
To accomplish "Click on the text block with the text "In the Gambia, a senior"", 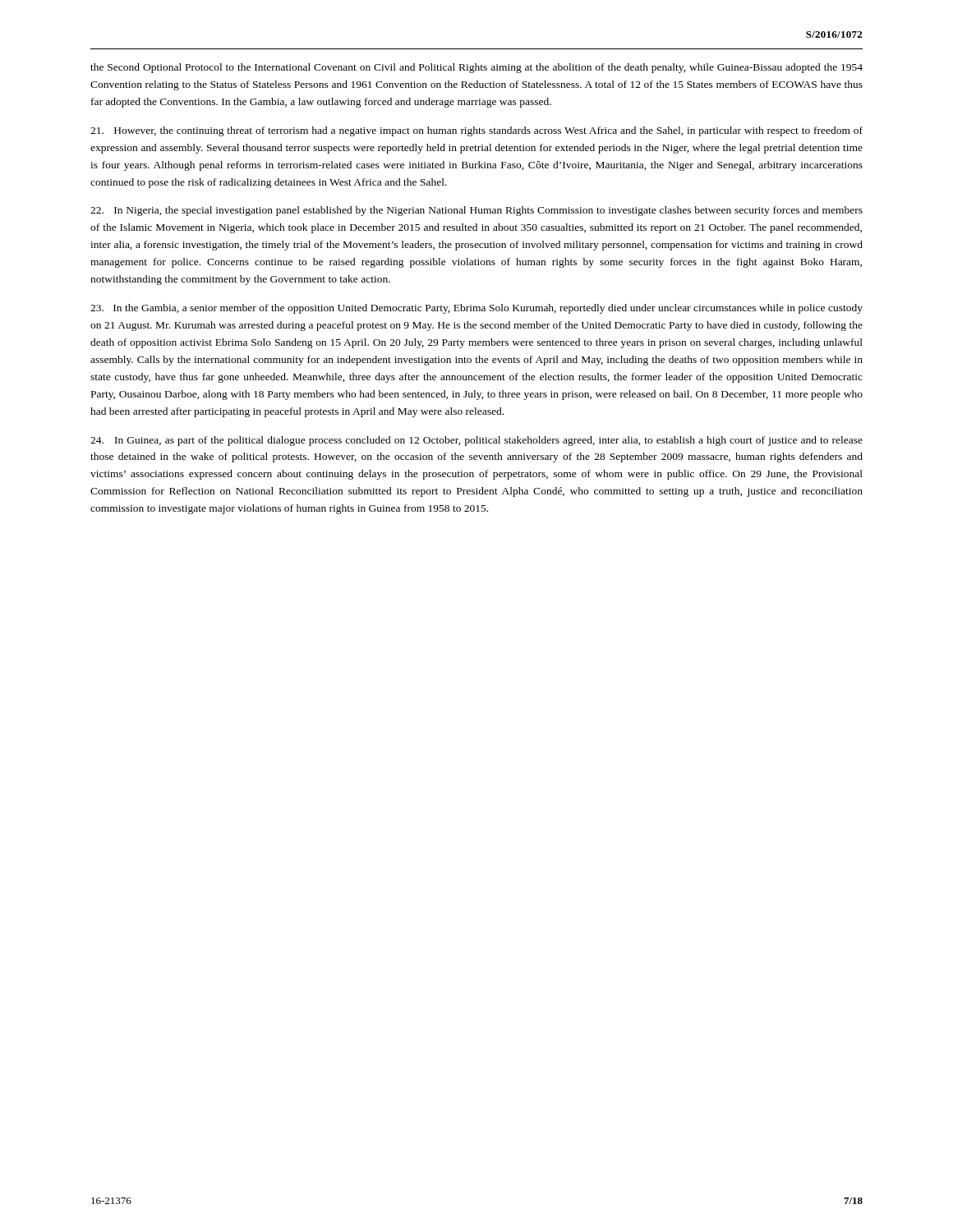I will click(x=476, y=359).
